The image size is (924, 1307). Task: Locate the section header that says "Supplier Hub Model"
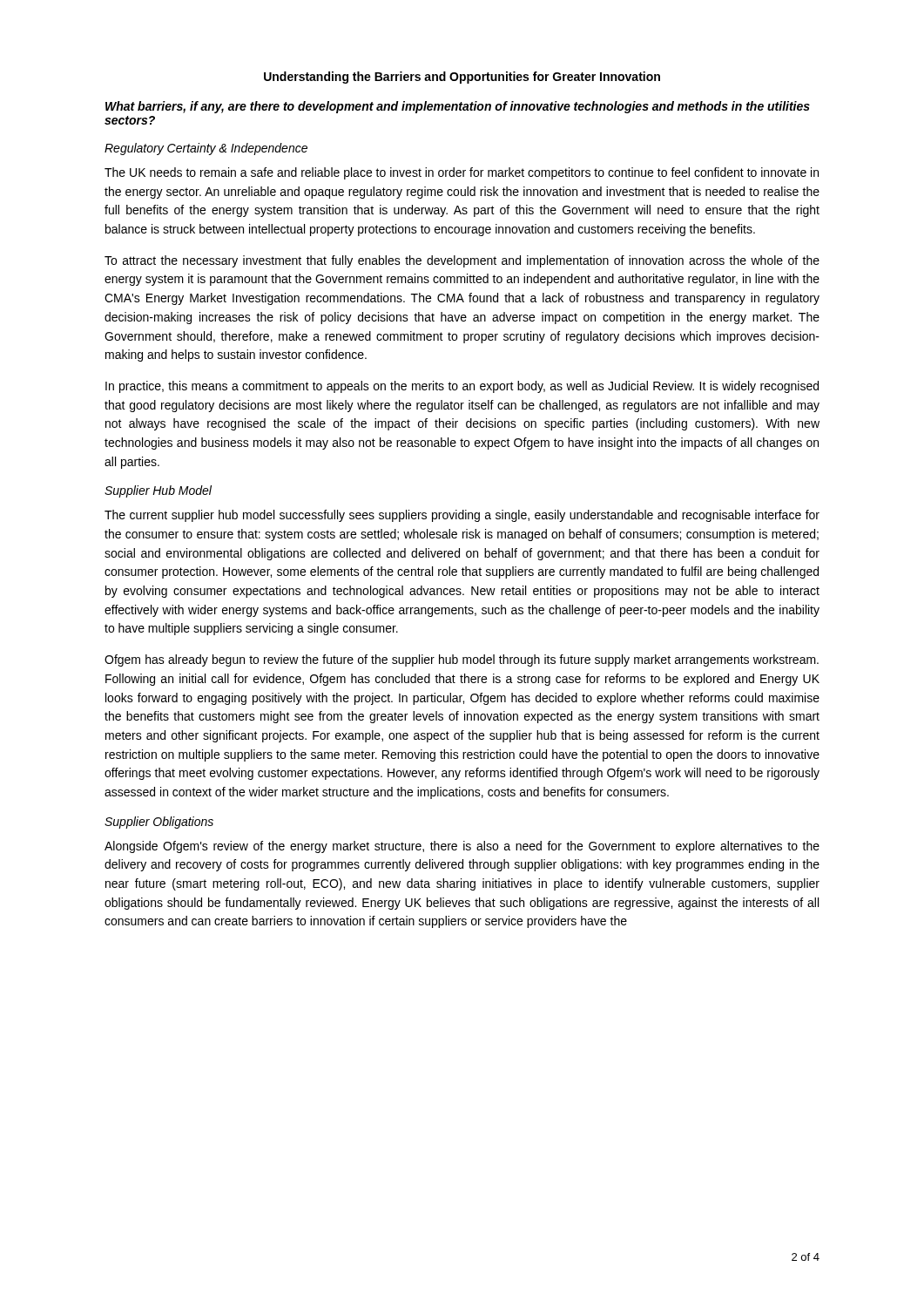click(158, 491)
